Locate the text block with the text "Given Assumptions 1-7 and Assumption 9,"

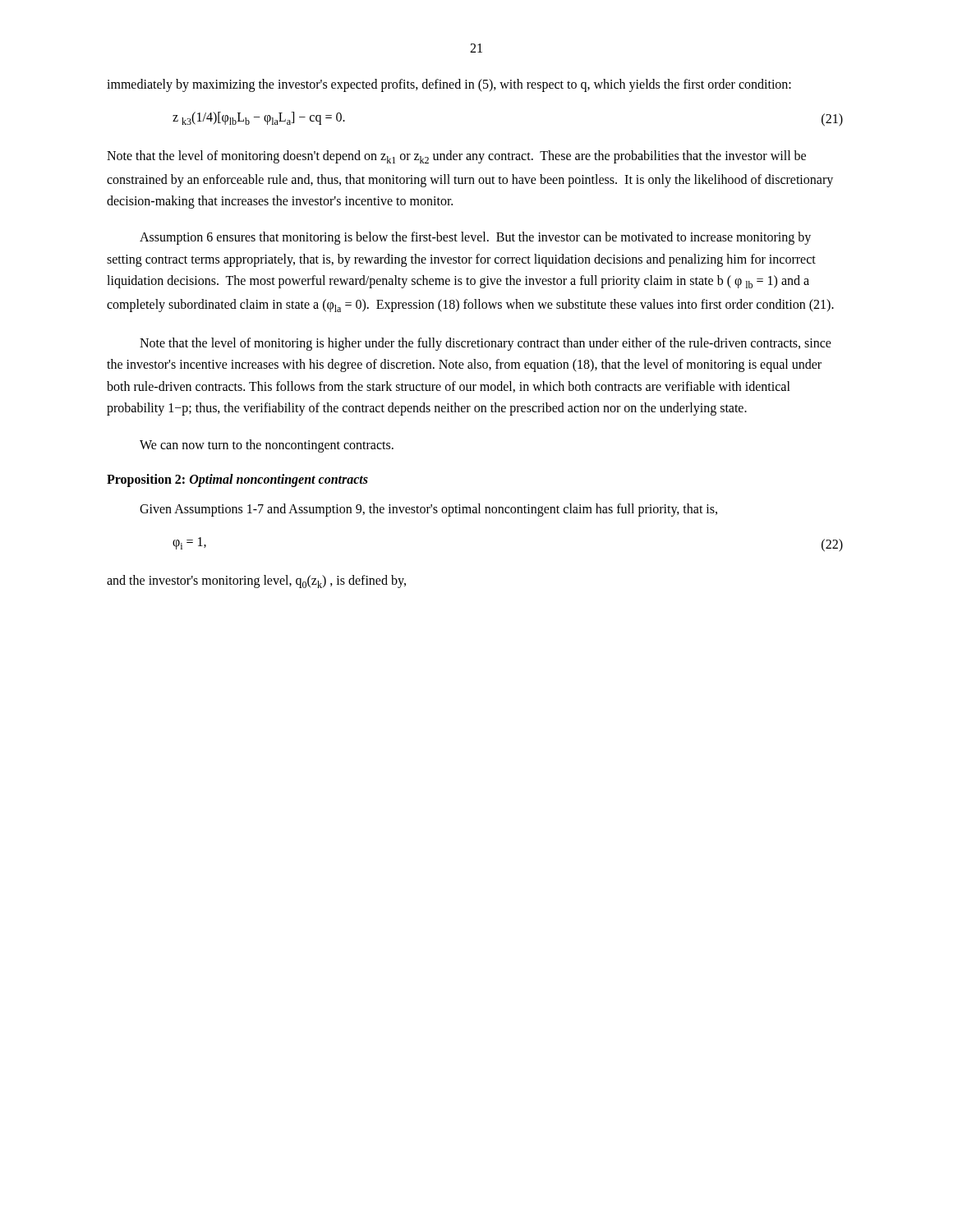click(476, 509)
